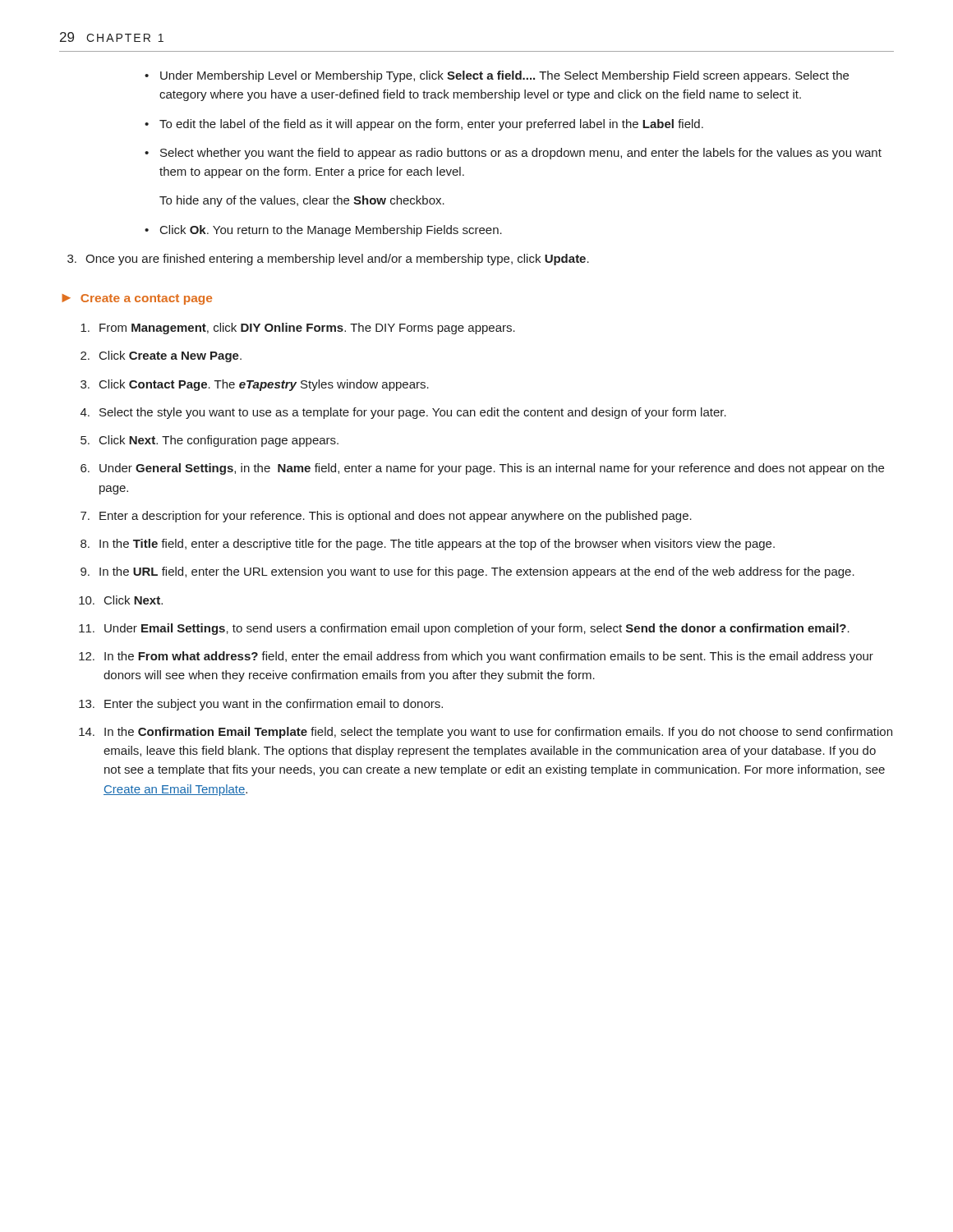Image resolution: width=953 pixels, height=1232 pixels.
Task: Find the text starting "Once you are finished entering"
Action: [338, 258]
